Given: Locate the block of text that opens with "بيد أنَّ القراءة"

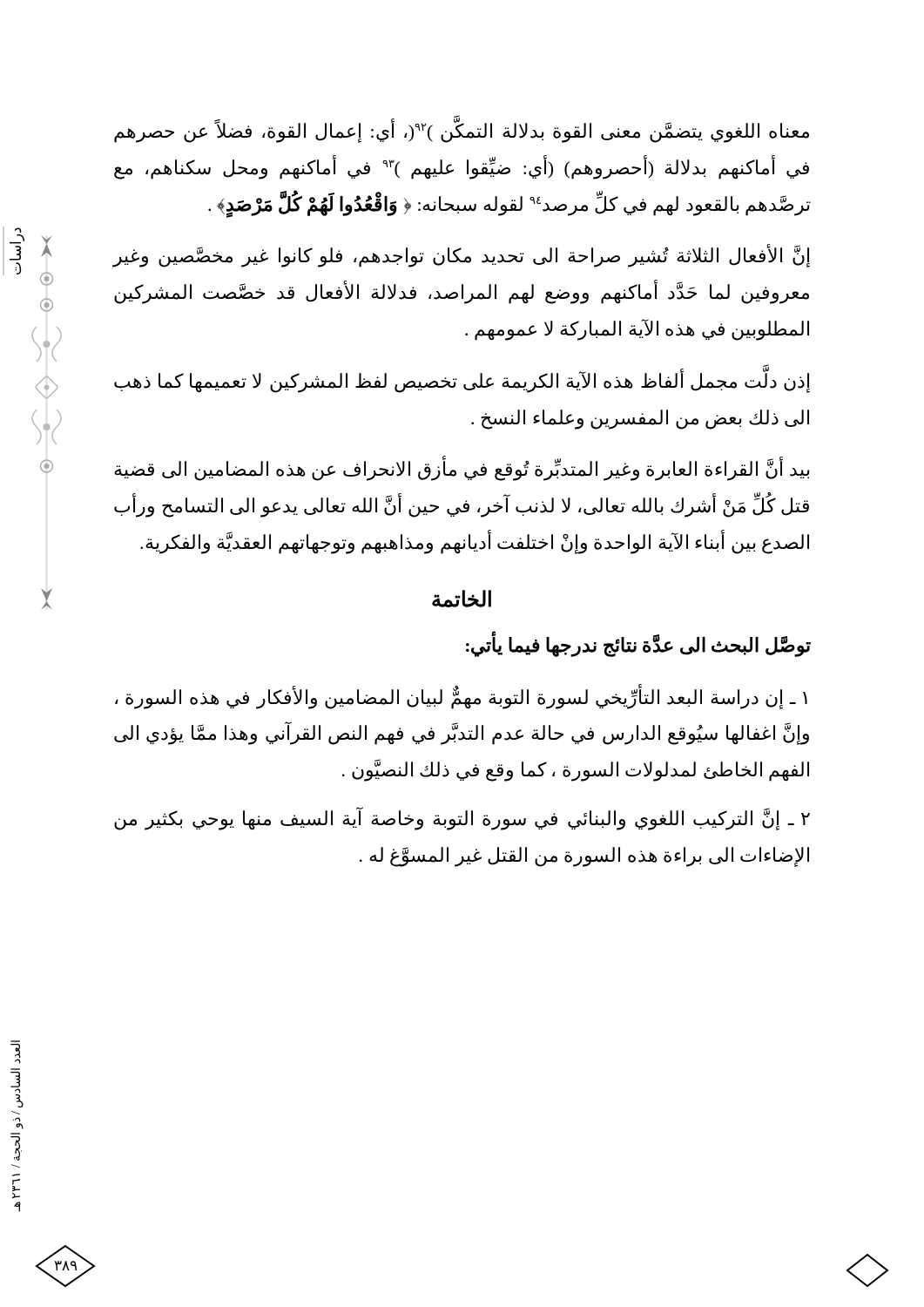Looking at the screenshot, I should pyautogui.click(x=462, y=506).
